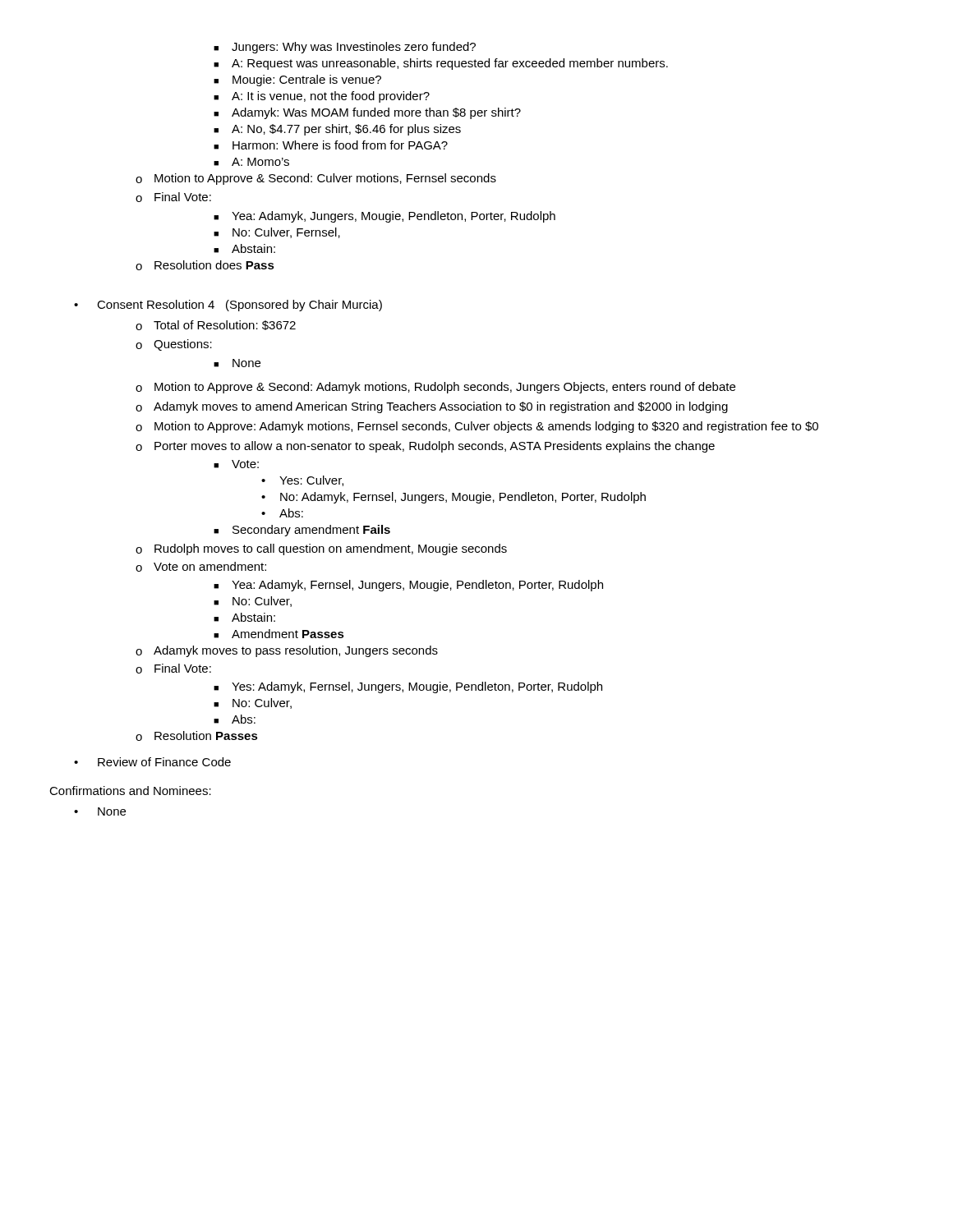Locate the list item containing "■ A: It is venue, not the"

(x=322, y=97)
